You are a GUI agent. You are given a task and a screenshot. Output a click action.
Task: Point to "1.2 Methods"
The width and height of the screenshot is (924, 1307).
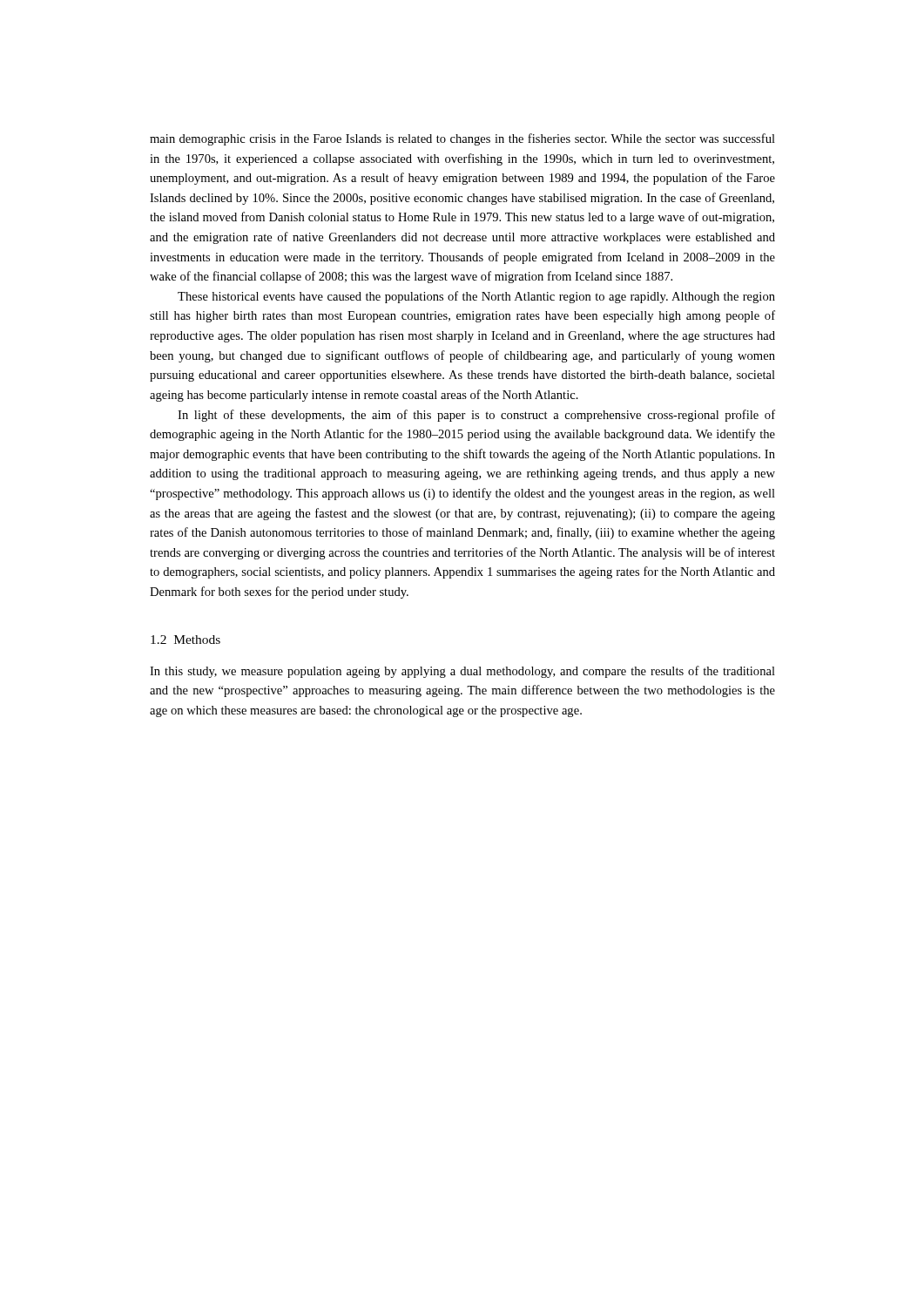[185, 640]
